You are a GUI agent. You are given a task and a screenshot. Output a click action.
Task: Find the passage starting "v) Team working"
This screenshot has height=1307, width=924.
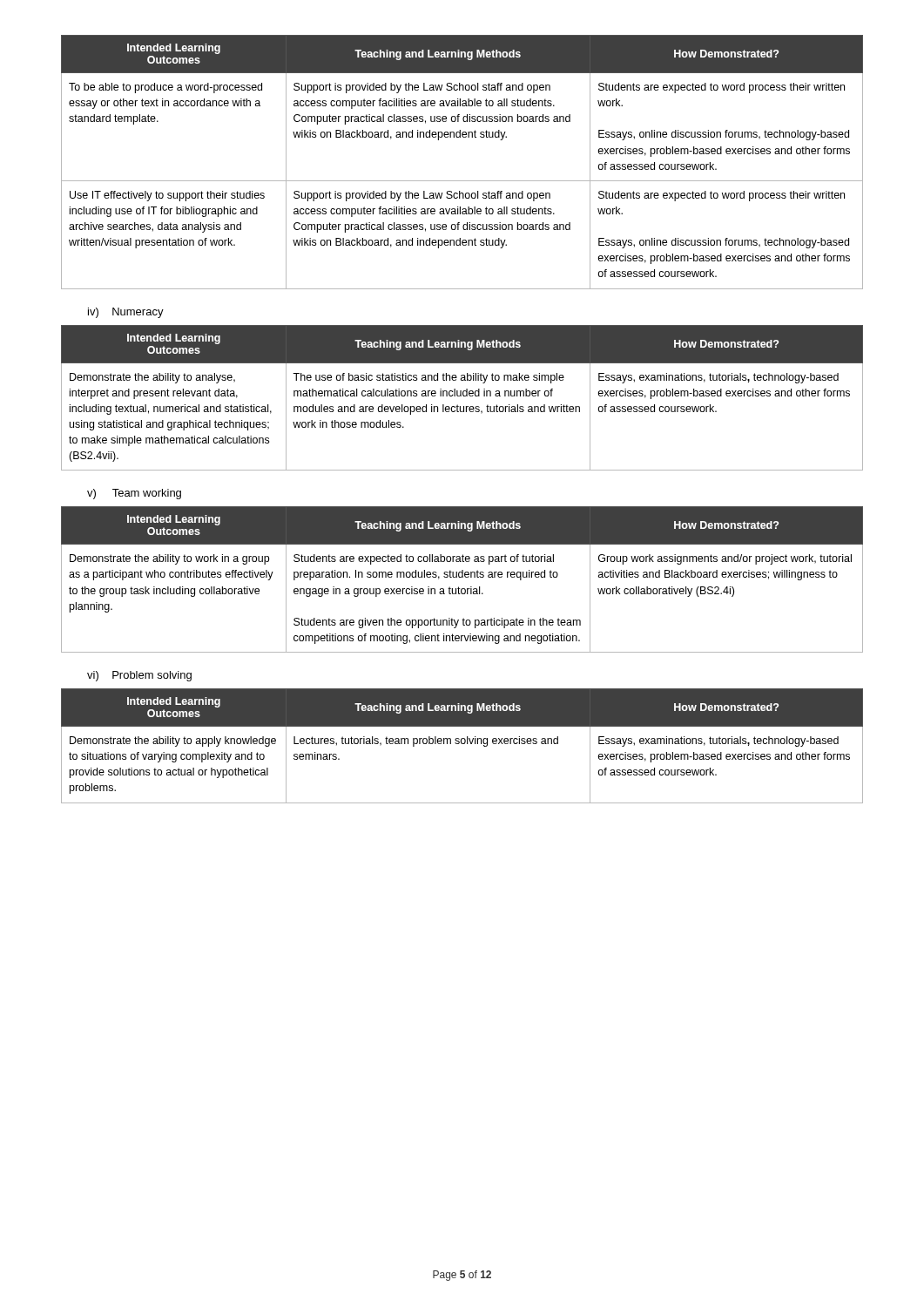[x=135, y=493]
